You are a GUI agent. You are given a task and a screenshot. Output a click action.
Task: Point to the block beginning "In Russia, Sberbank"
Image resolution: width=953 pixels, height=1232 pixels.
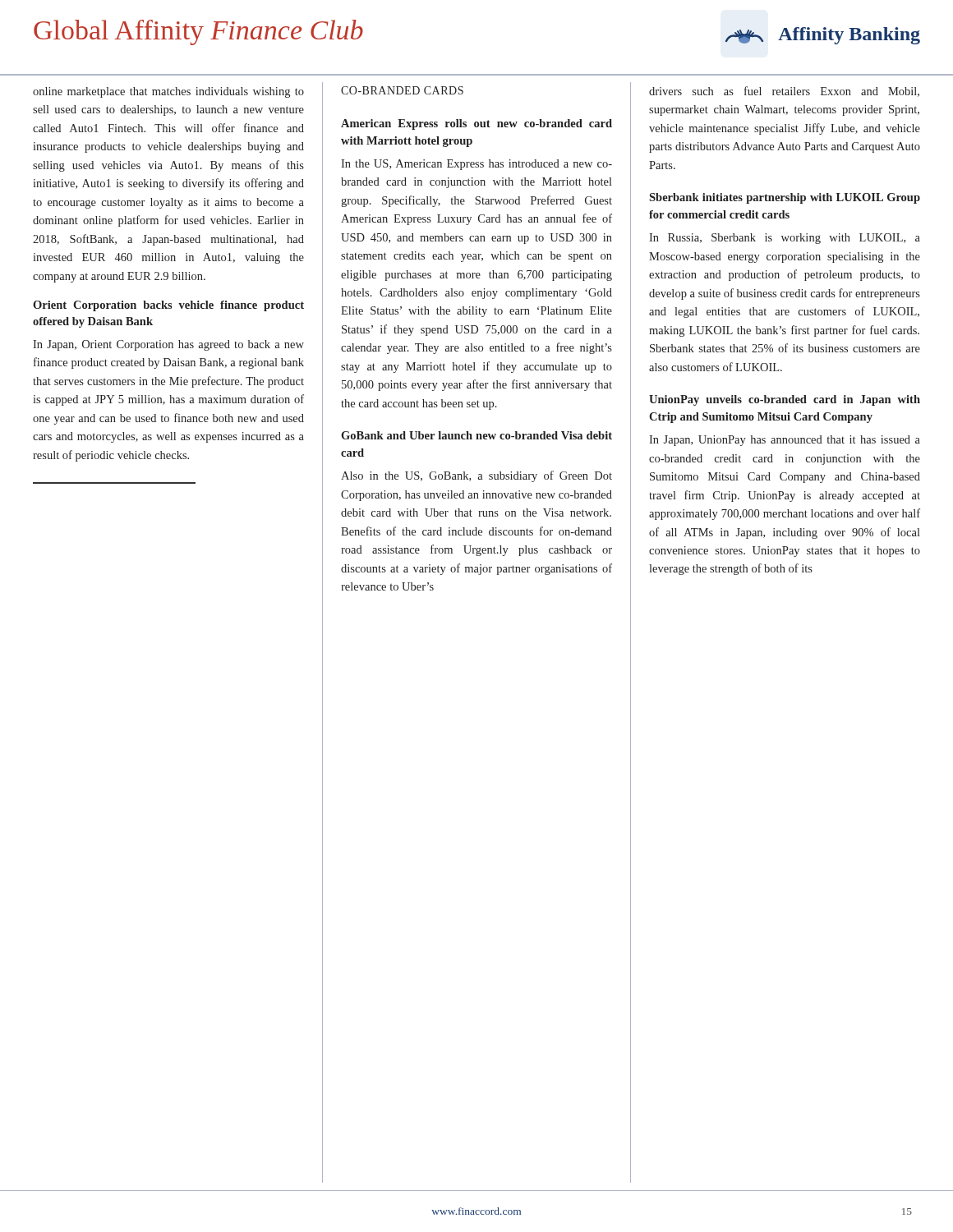coord(785,302)
